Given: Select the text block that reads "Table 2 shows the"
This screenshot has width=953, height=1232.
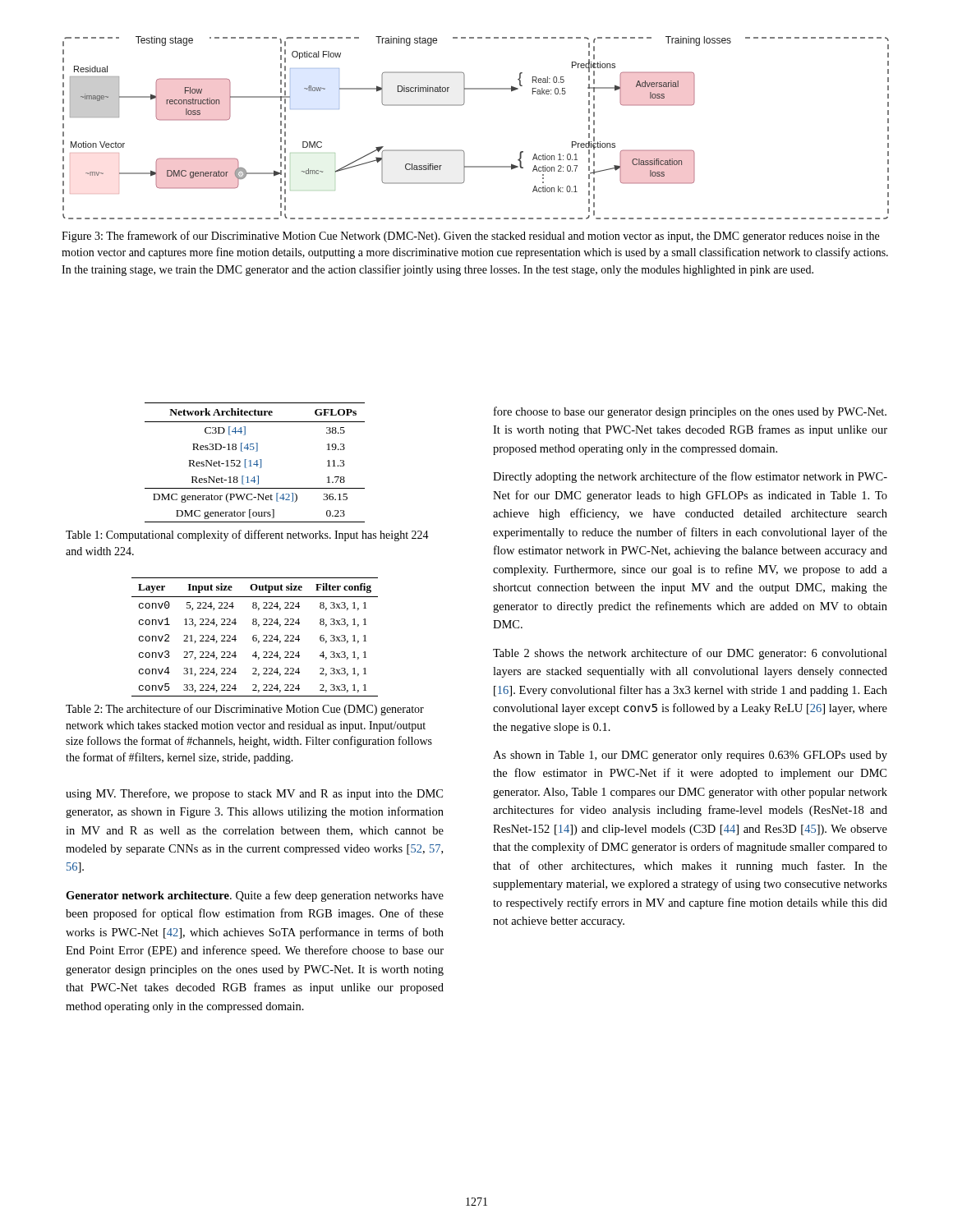Looking at the screenshot, I should 690,690.
